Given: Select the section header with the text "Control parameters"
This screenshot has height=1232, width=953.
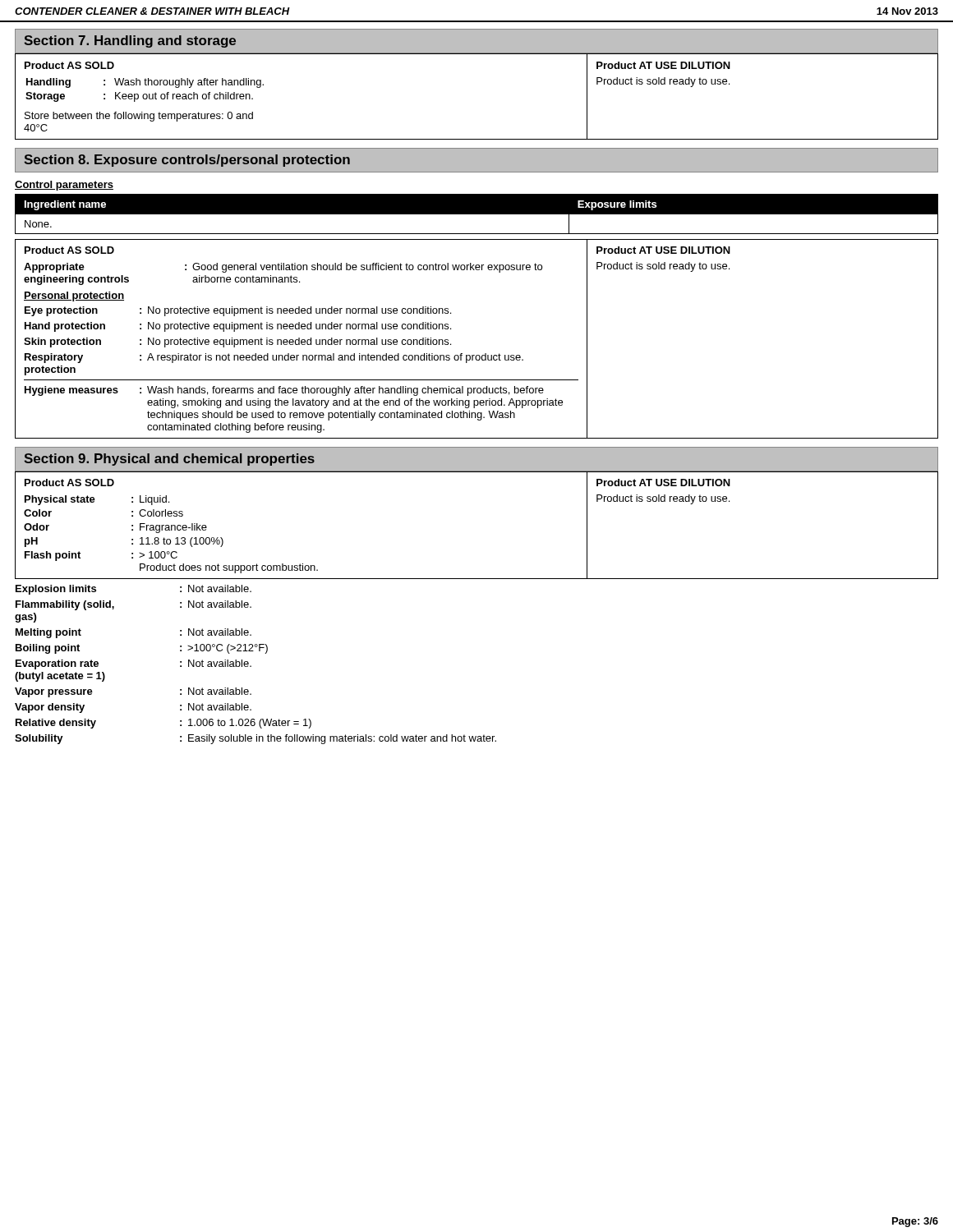Looking at the screenshot, I should [x=64, y=184].
